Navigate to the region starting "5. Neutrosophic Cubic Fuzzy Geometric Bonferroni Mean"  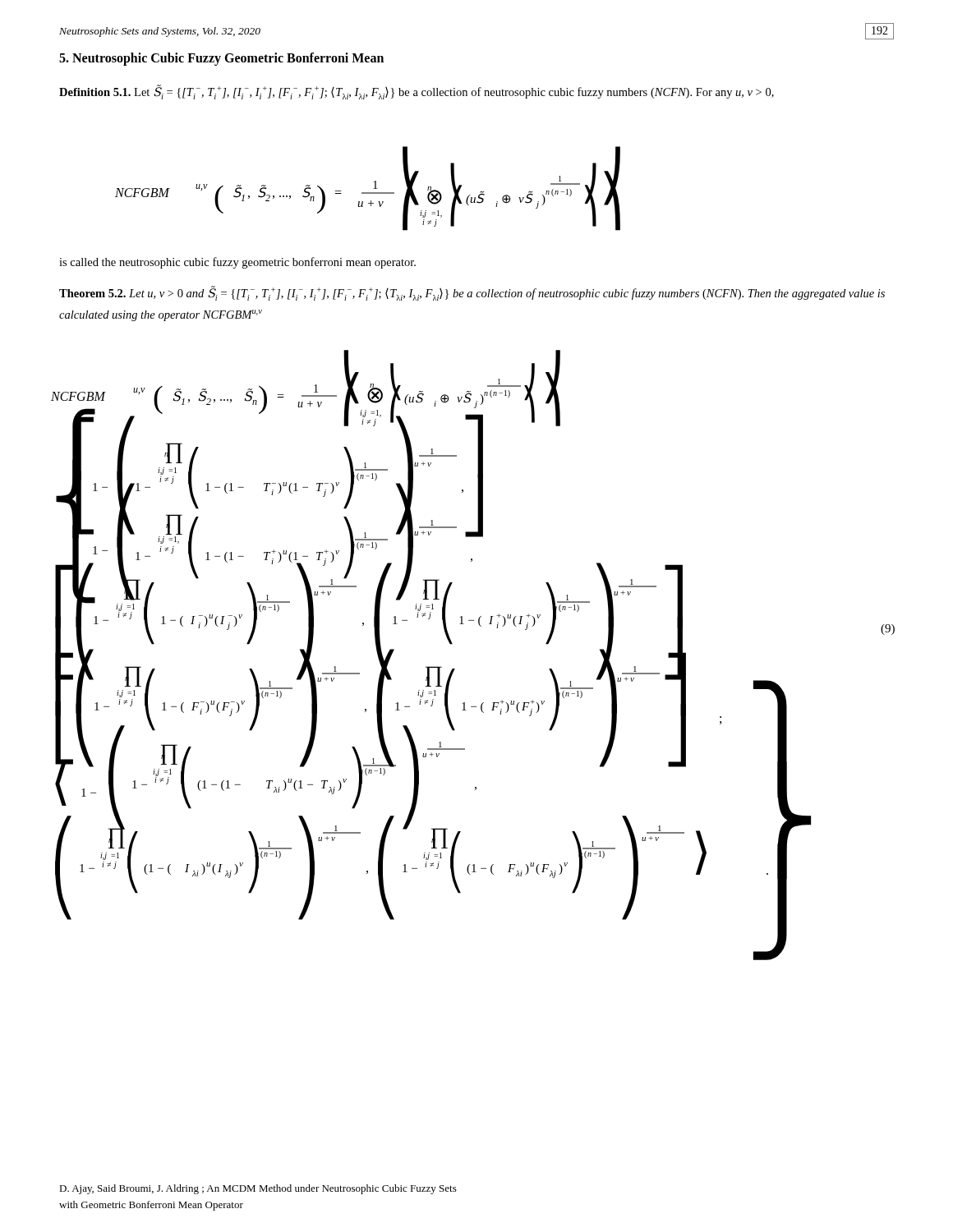pos(222,58)
